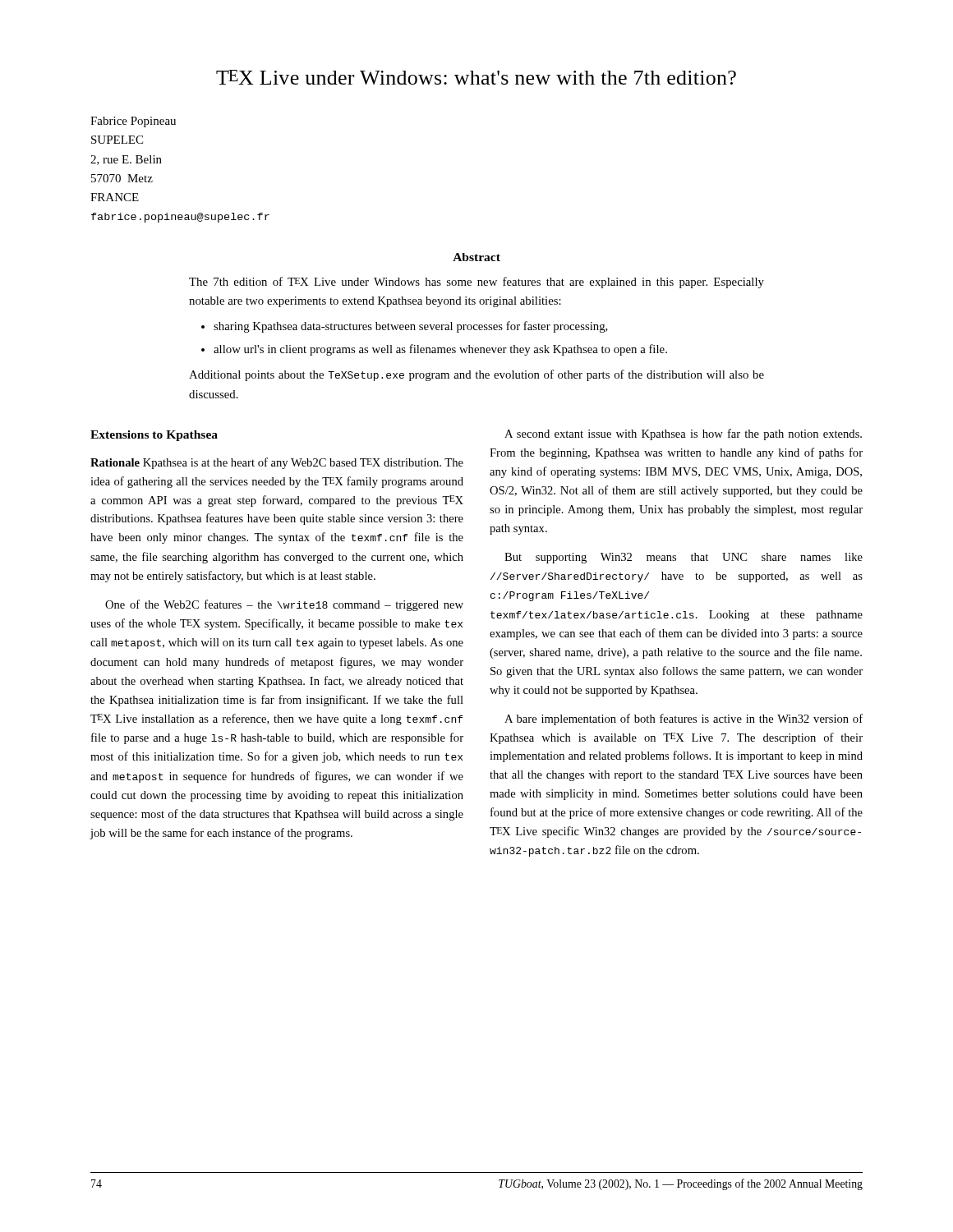Point to the block beginning "Rationale Kpathsea is at"

click(277, 519)
